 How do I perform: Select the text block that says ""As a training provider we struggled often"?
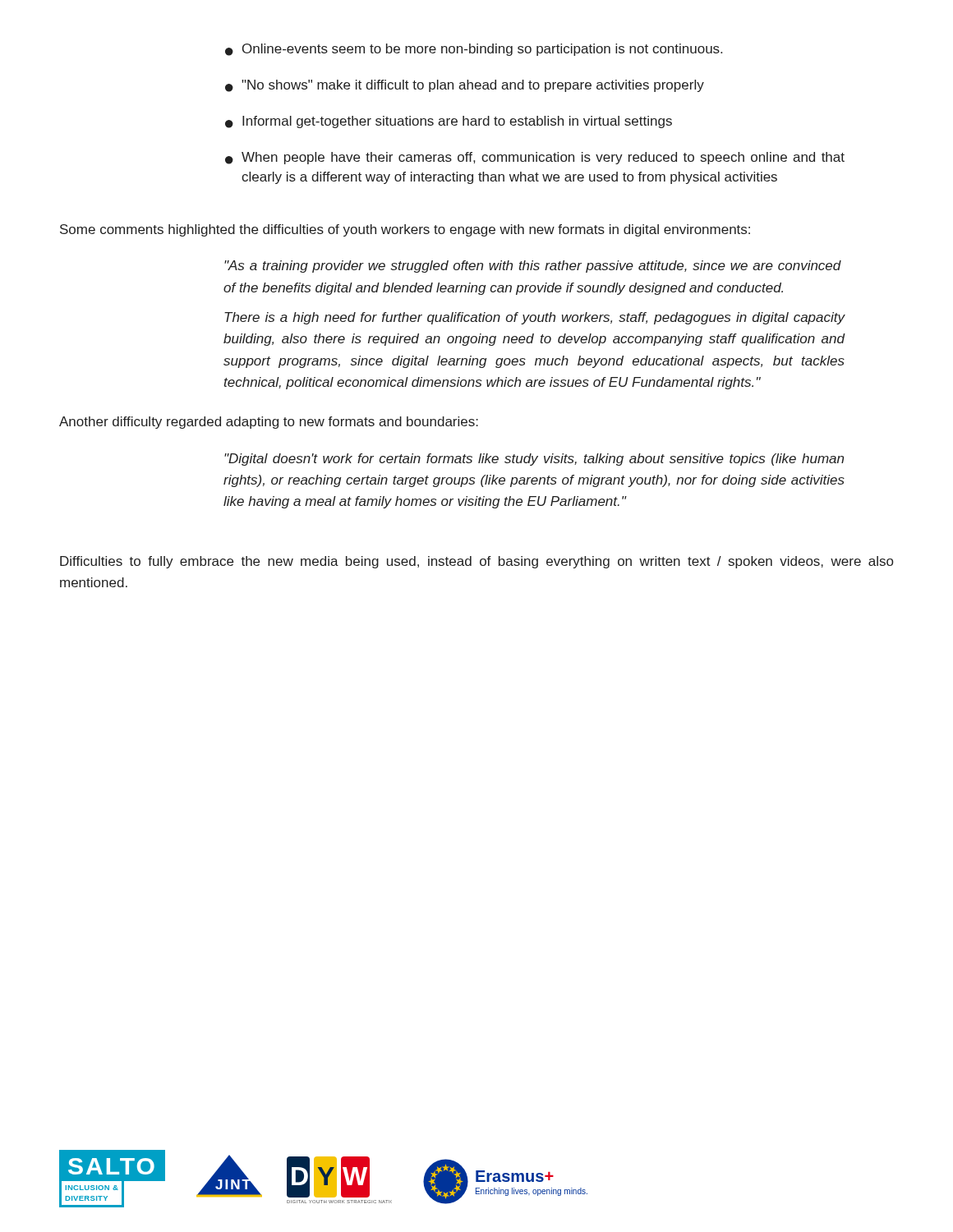(534, 277)
